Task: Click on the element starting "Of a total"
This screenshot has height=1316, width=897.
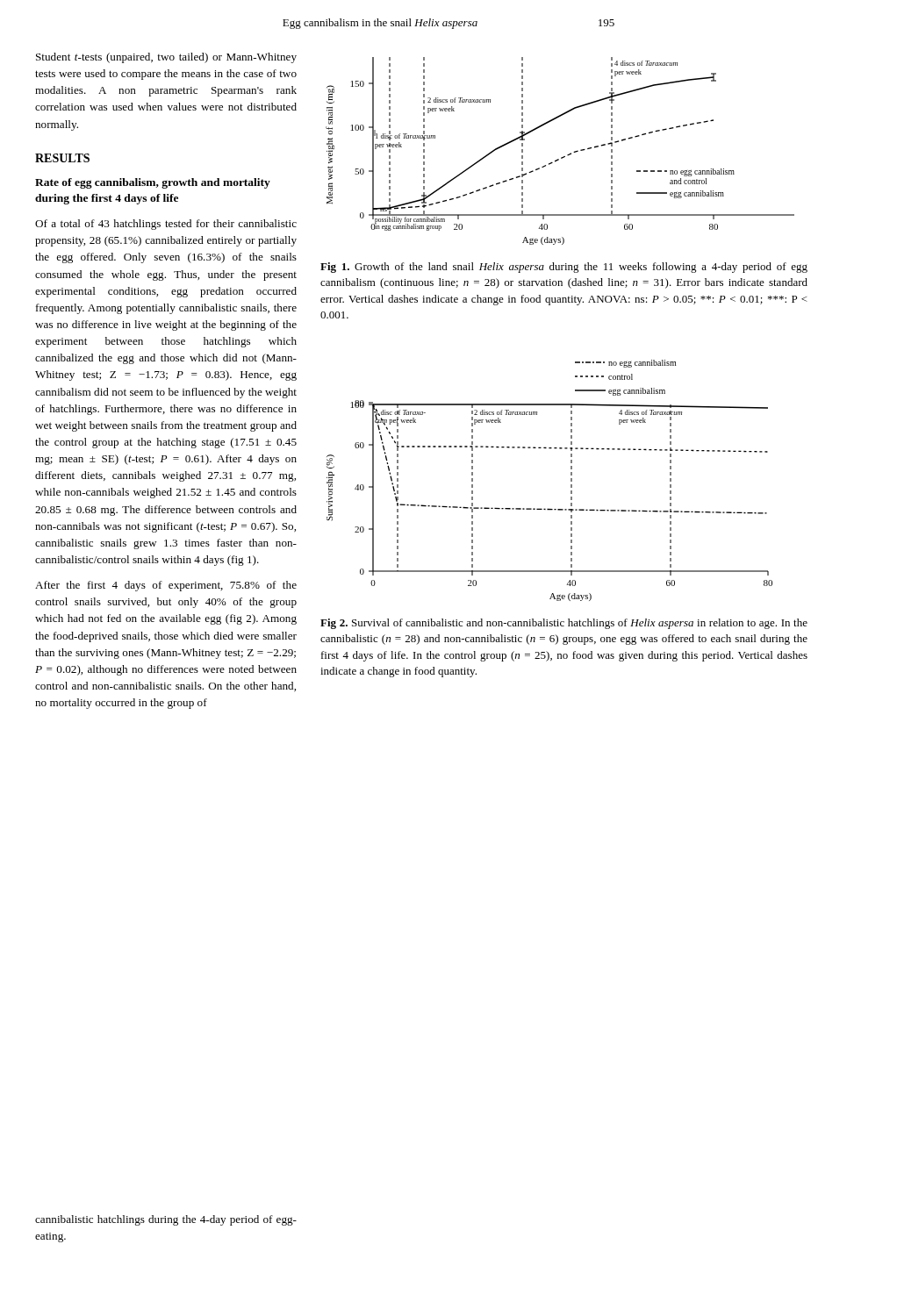Action: coord(166,391)
